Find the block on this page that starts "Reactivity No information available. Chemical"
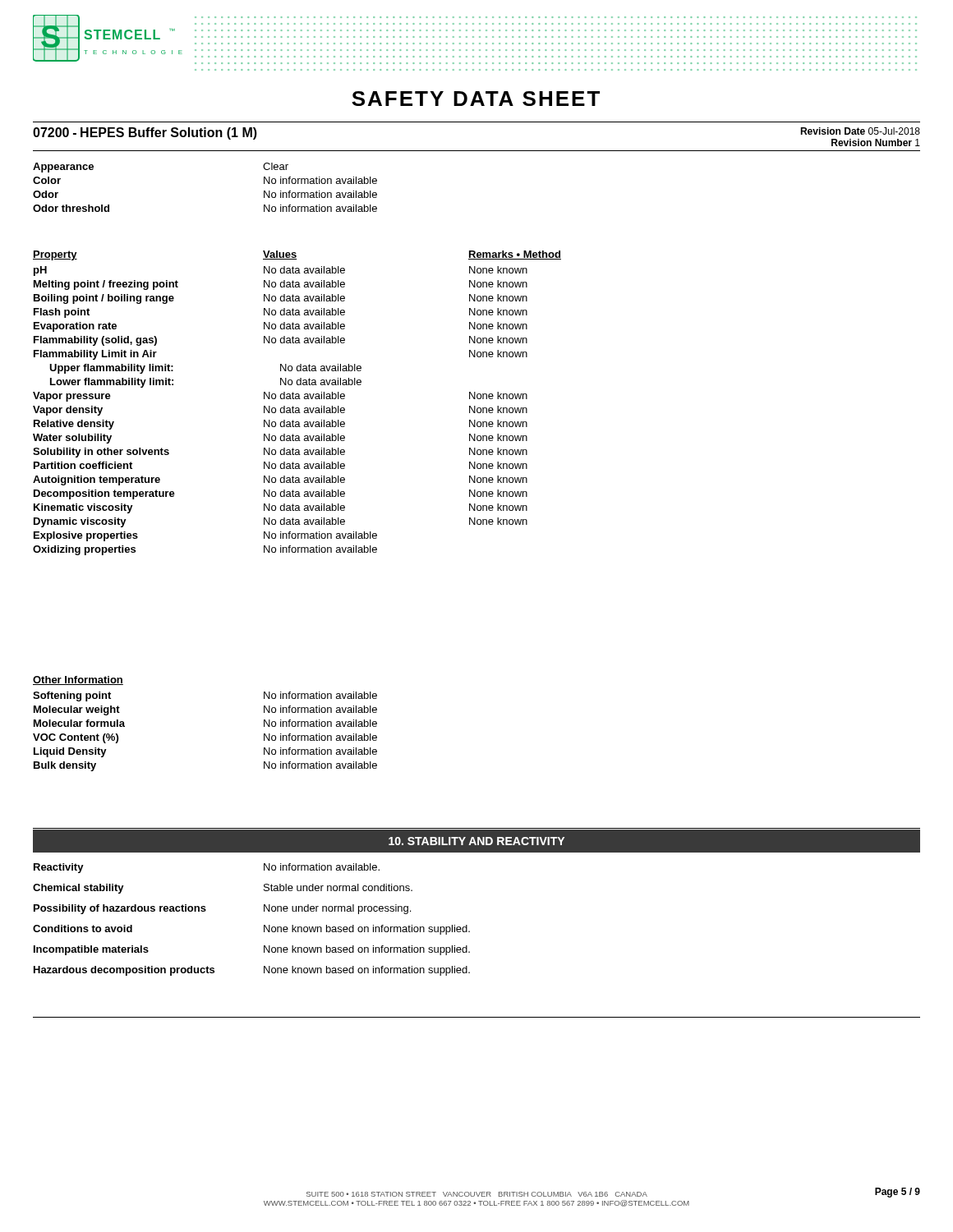This screenshot has width=953, height=1232. pyautogui.click(x=476, y=918)
